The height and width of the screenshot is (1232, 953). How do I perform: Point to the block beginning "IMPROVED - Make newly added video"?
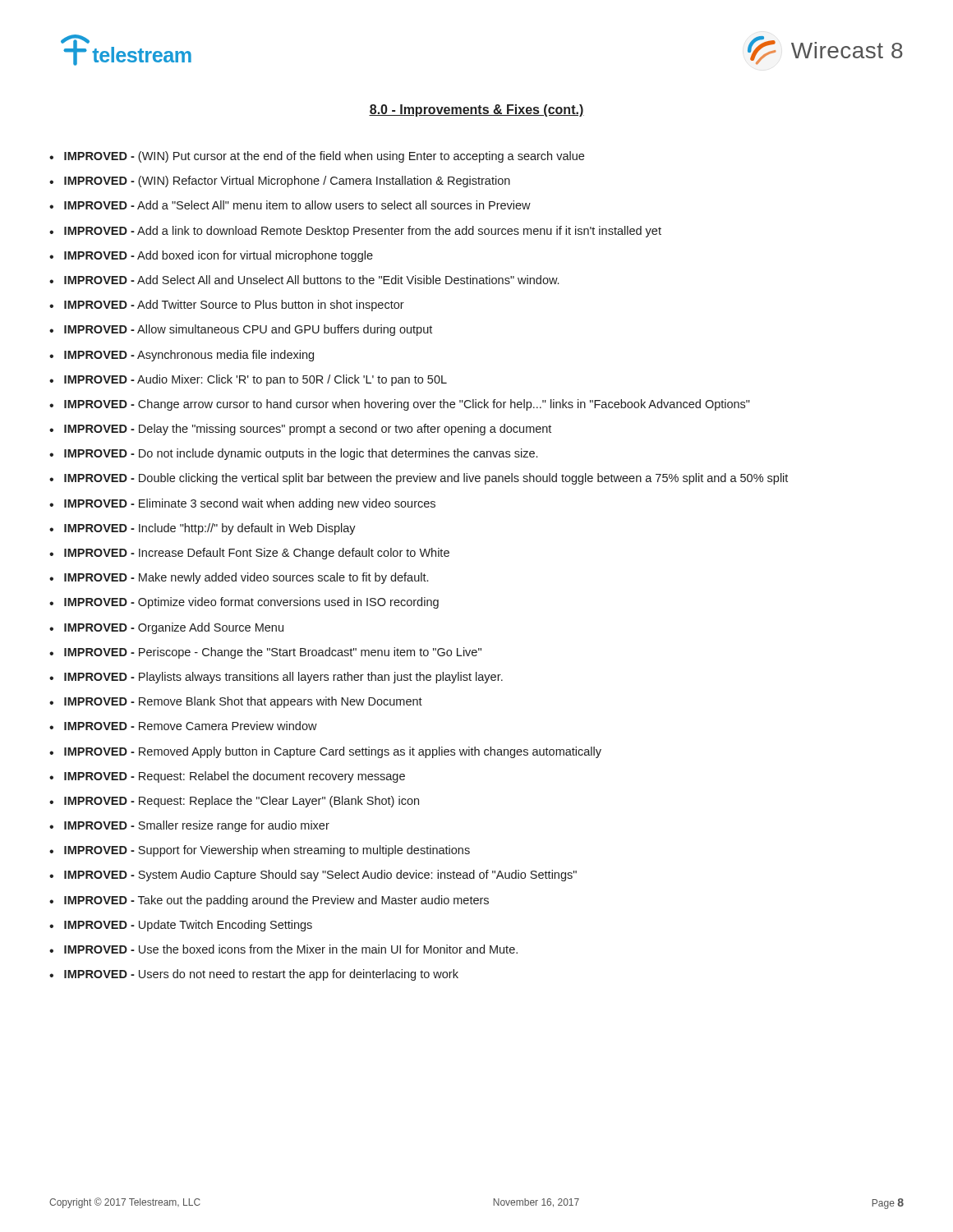246,578
